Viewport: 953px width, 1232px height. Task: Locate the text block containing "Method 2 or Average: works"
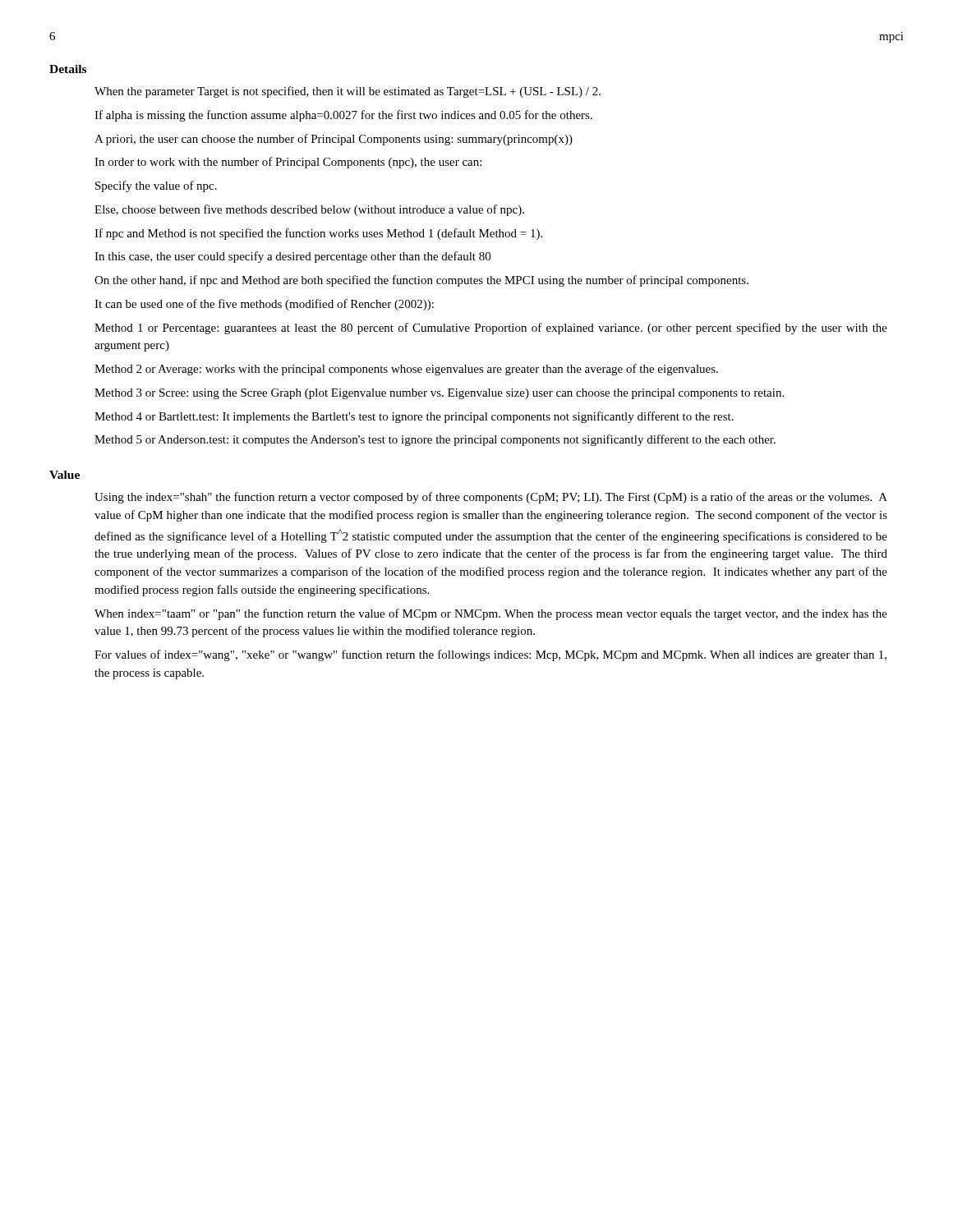point(407,369)
